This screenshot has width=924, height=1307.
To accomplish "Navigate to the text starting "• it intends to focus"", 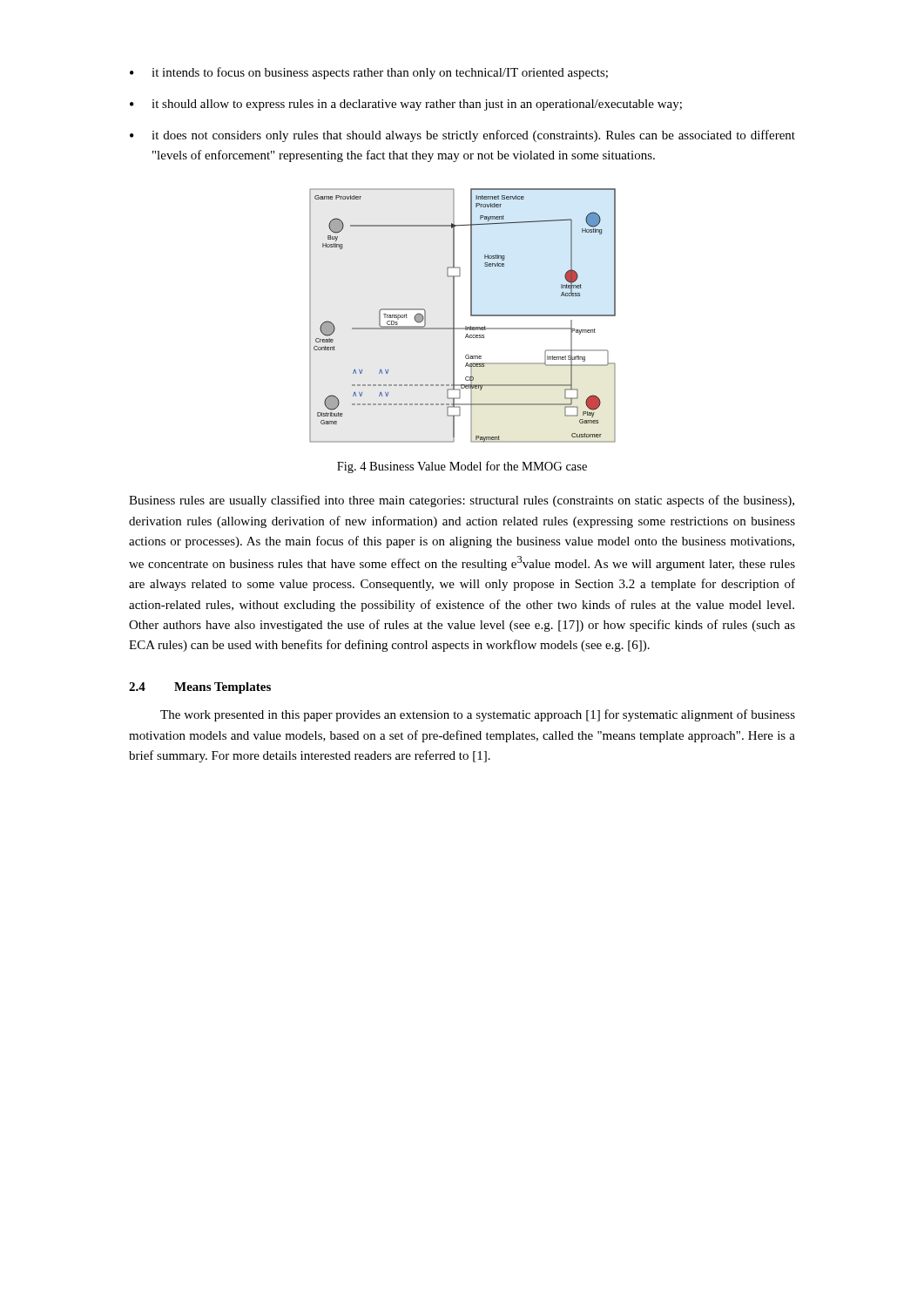I will (x=369, y=74).
